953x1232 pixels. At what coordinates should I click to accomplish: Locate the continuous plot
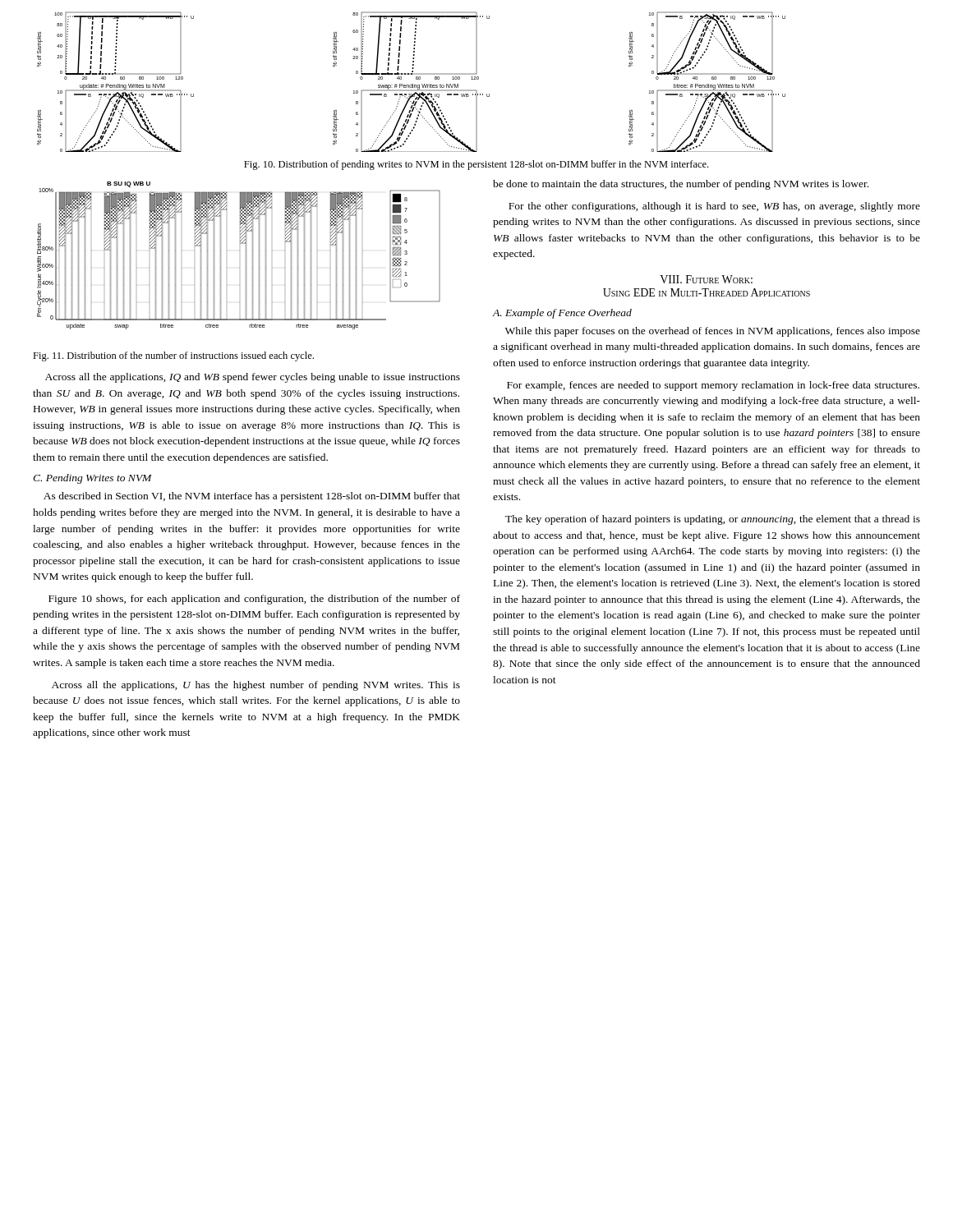point(476,78)
